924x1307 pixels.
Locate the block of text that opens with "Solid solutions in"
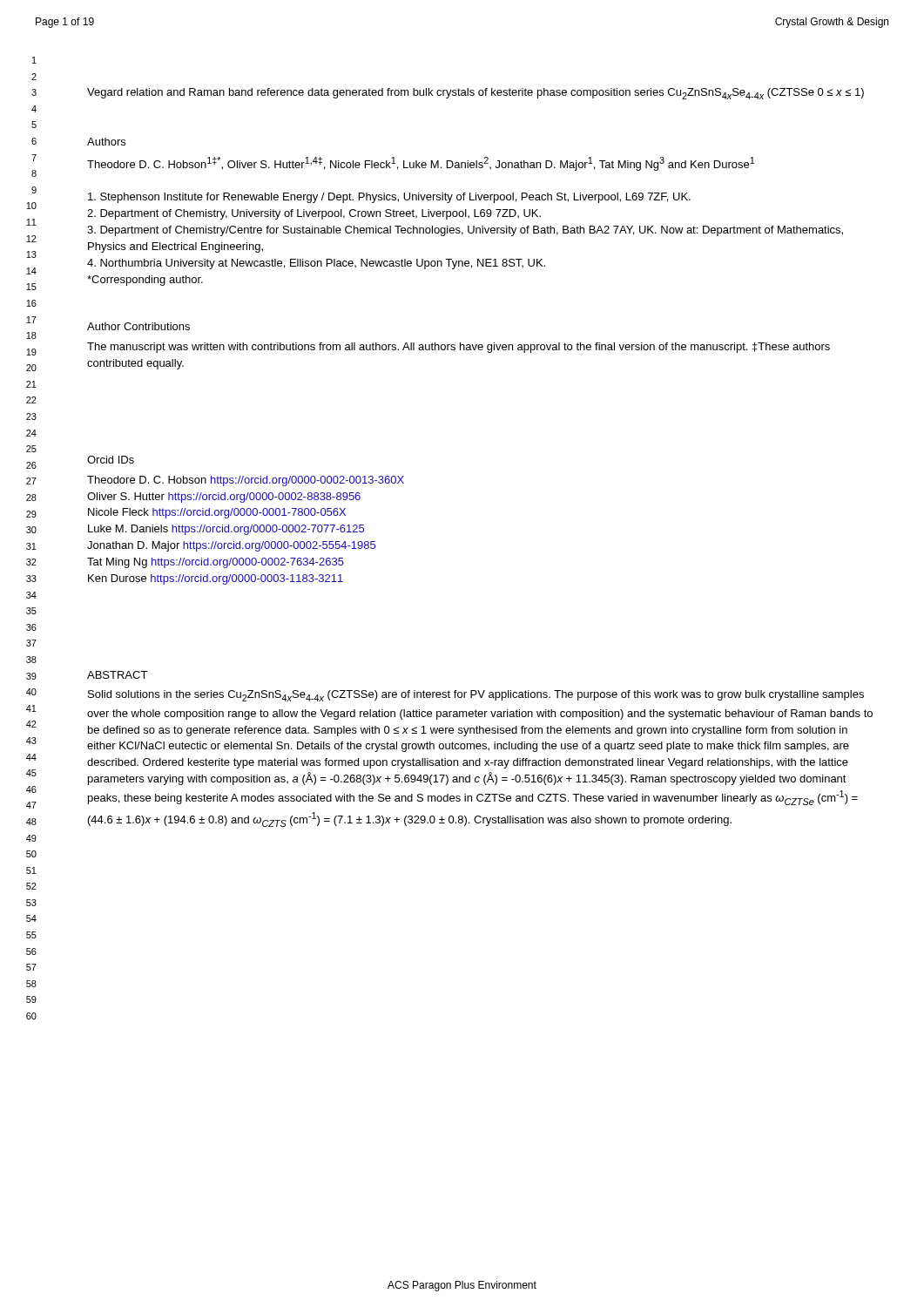[x=480, y=758]
